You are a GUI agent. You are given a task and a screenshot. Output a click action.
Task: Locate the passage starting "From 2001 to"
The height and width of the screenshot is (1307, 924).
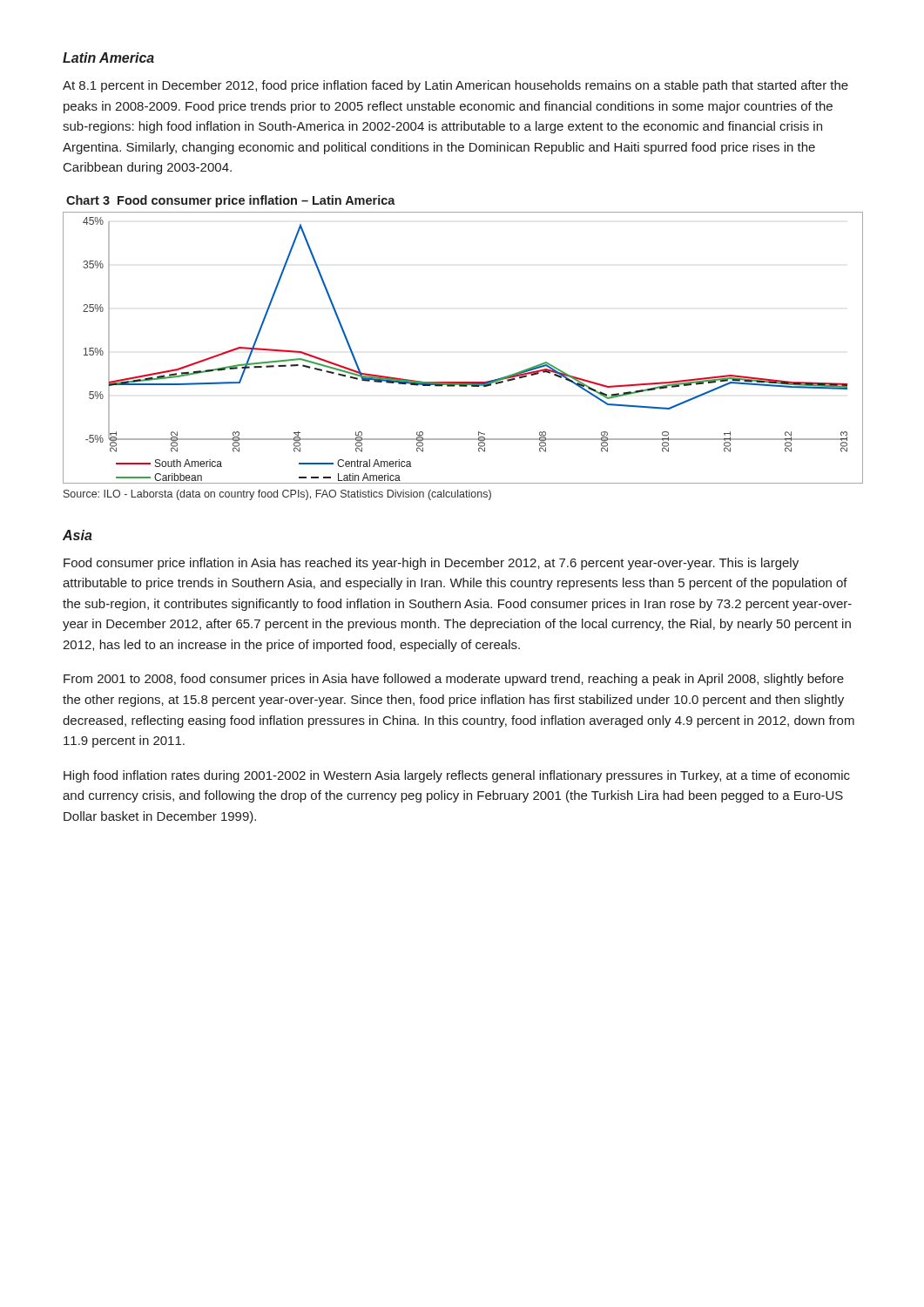click(459, 710)
